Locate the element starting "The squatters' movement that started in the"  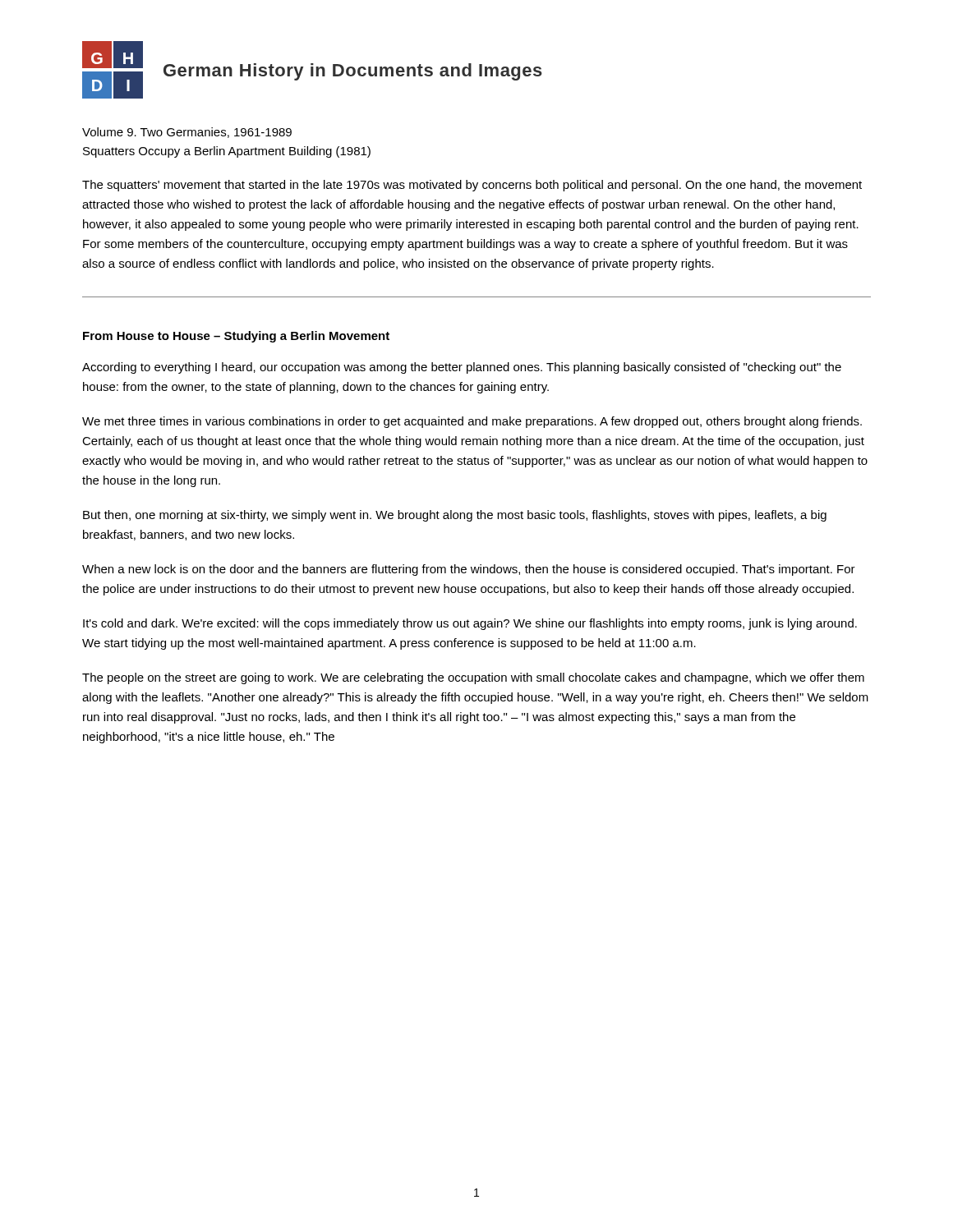point(472,224)
